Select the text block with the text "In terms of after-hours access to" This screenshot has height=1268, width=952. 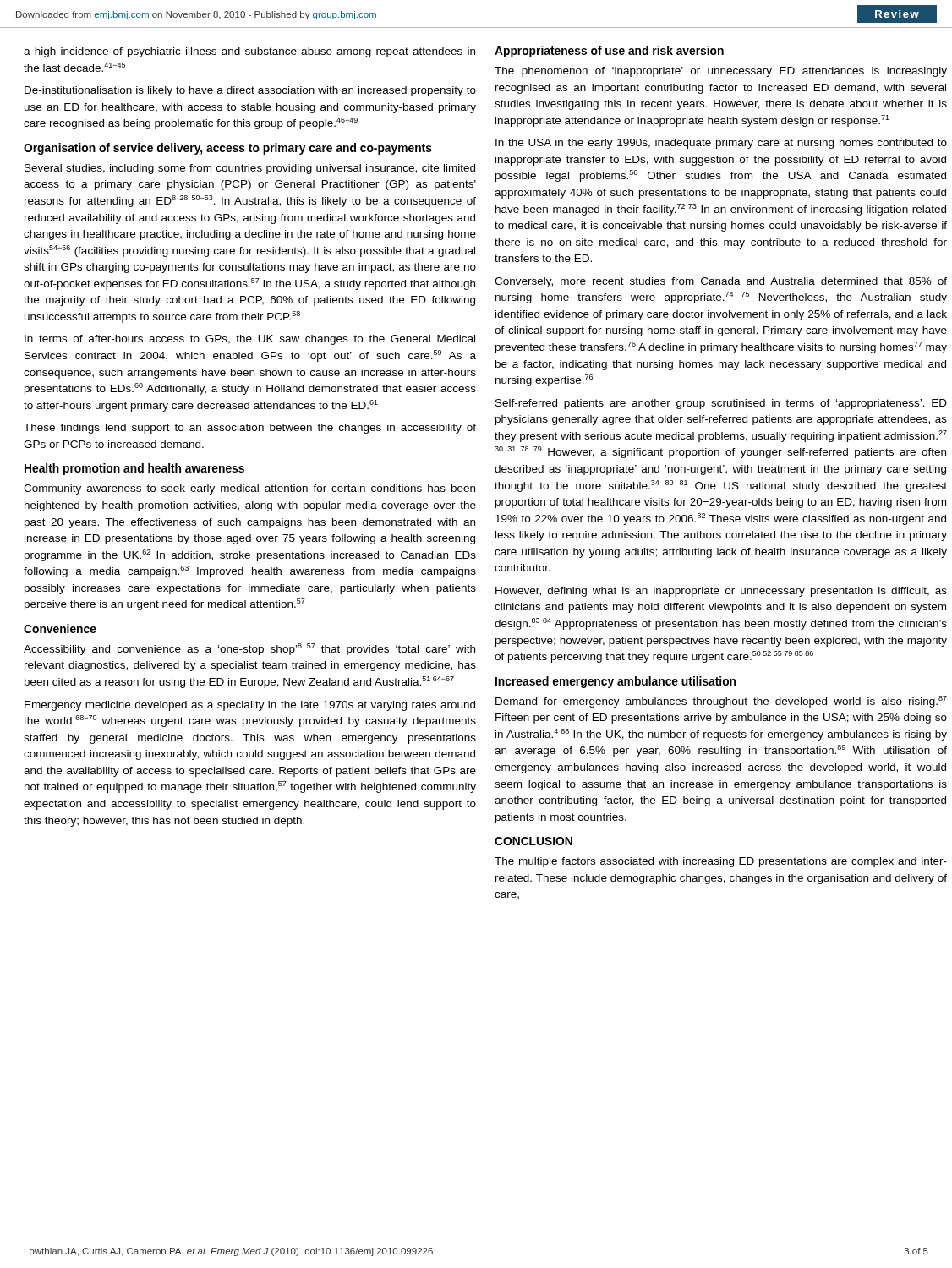coord(250,372)
